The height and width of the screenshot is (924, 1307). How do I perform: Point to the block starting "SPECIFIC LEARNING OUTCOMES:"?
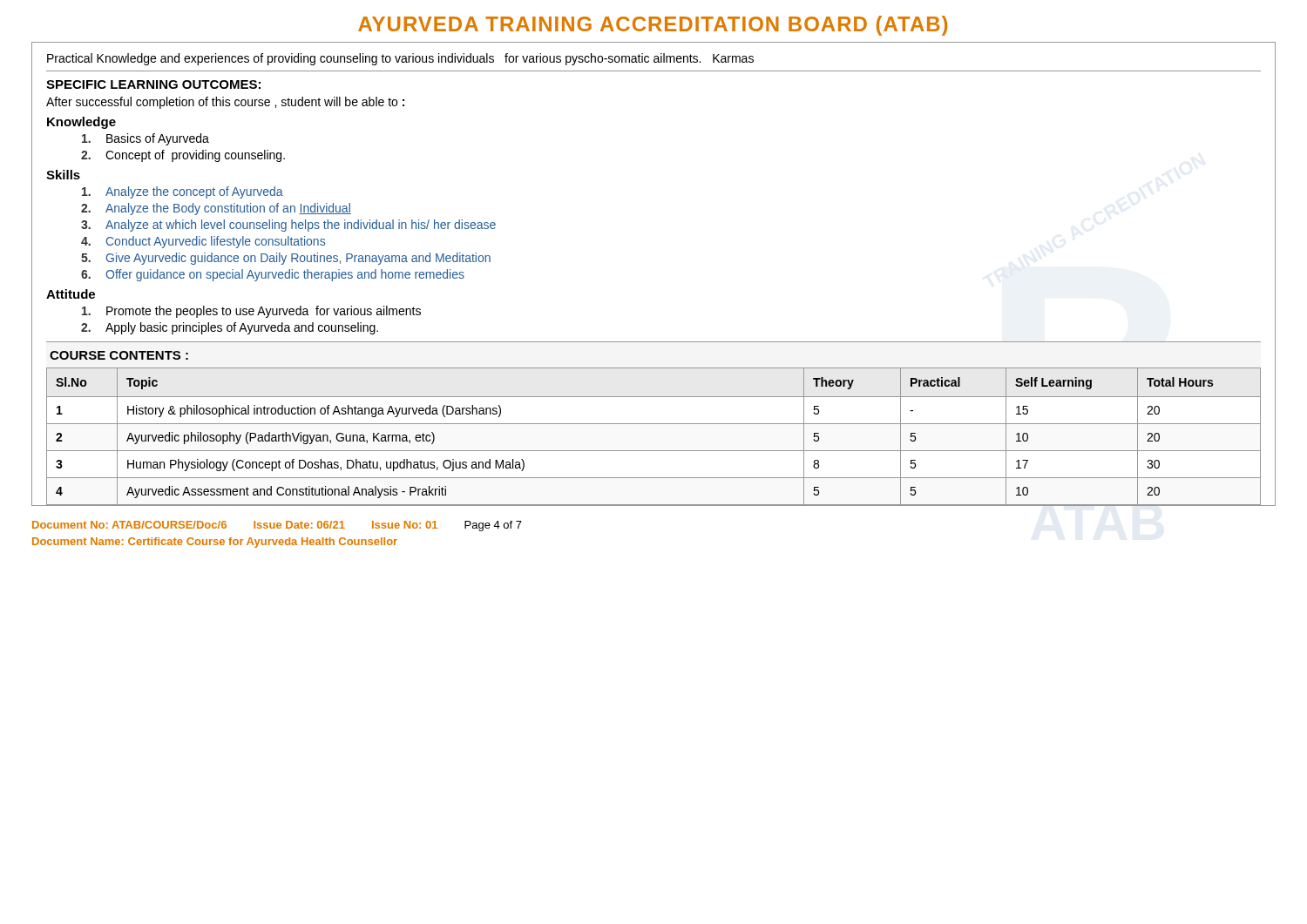154,84
